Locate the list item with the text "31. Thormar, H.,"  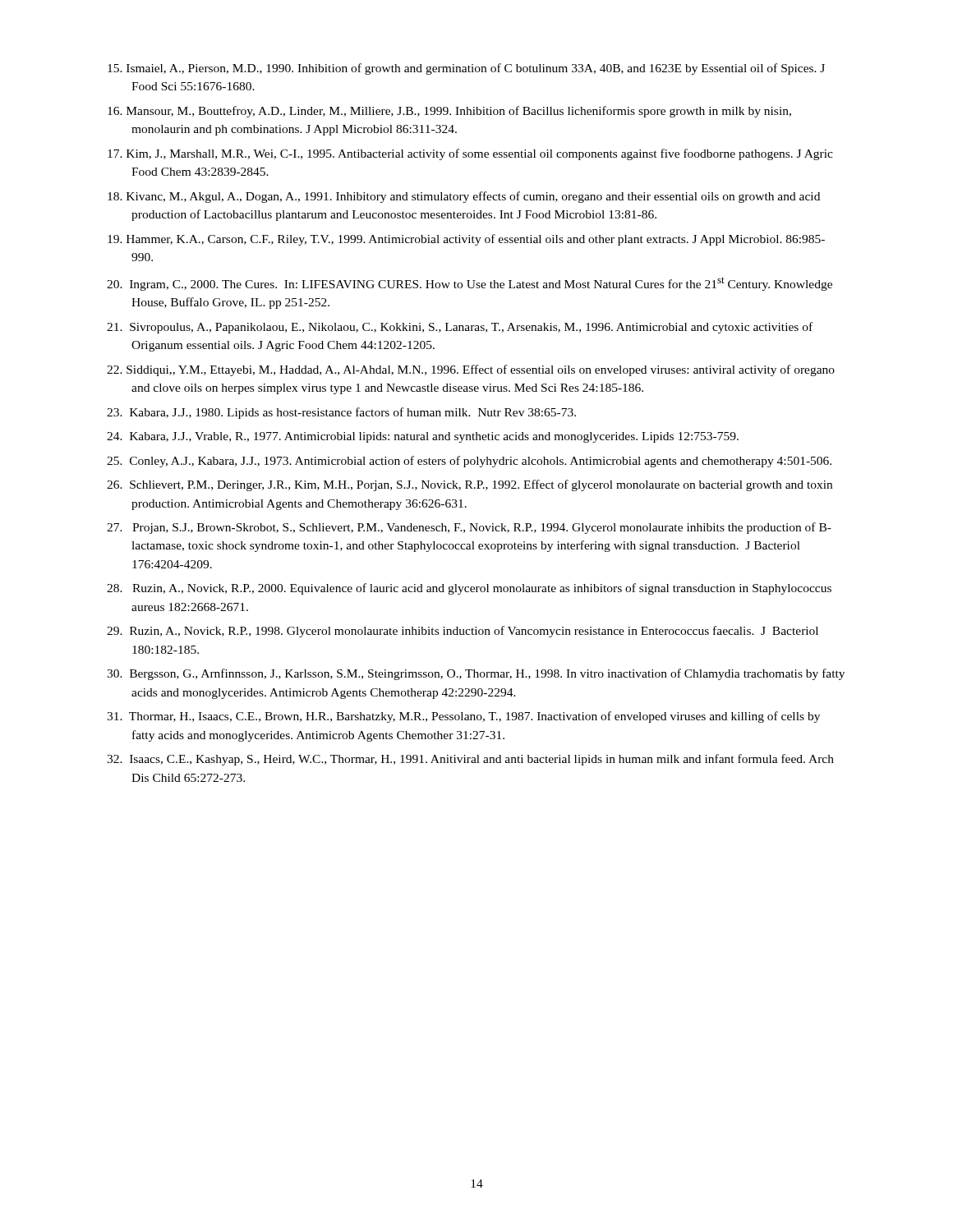(464, 725)
